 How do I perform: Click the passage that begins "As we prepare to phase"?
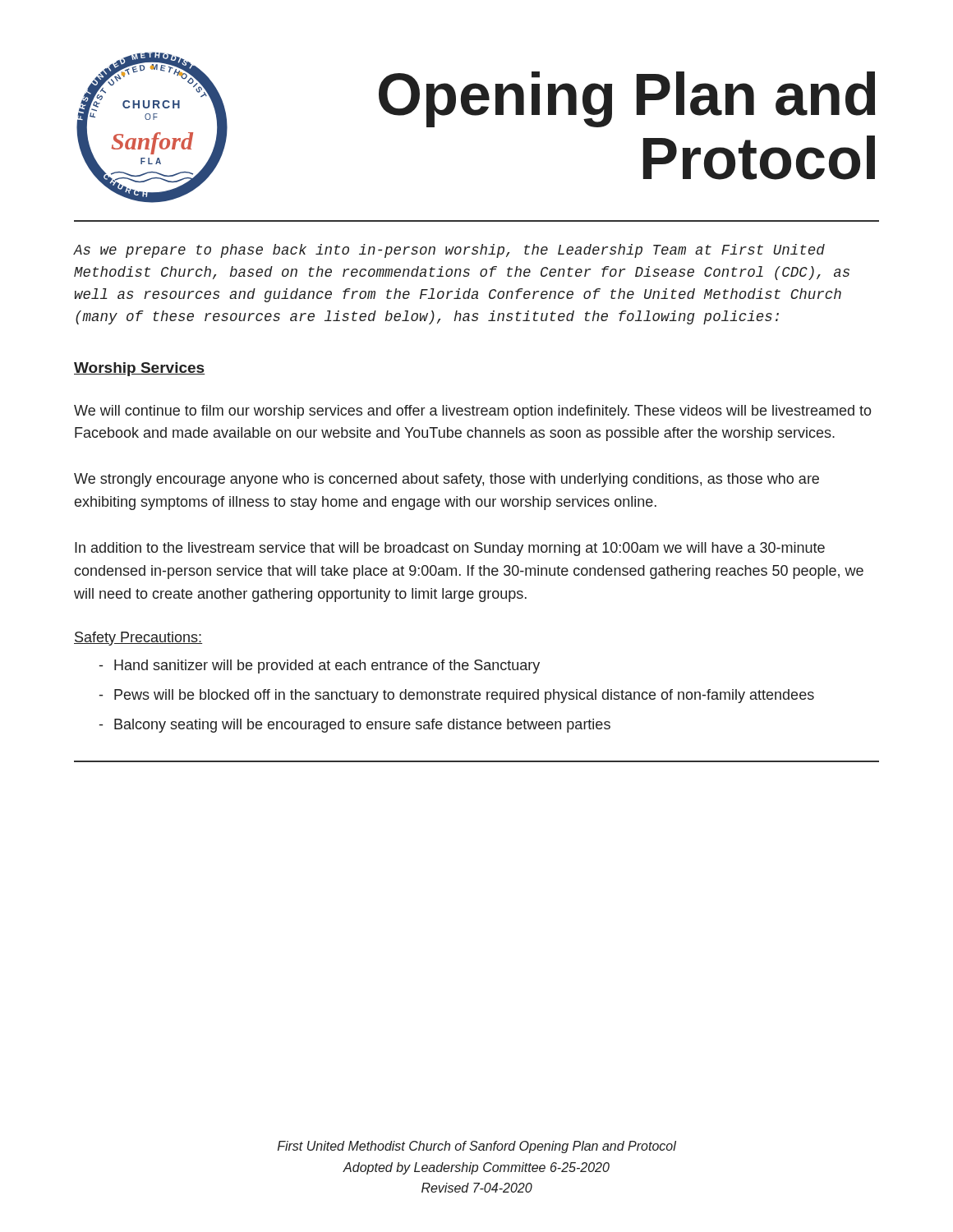pos(462,284)
